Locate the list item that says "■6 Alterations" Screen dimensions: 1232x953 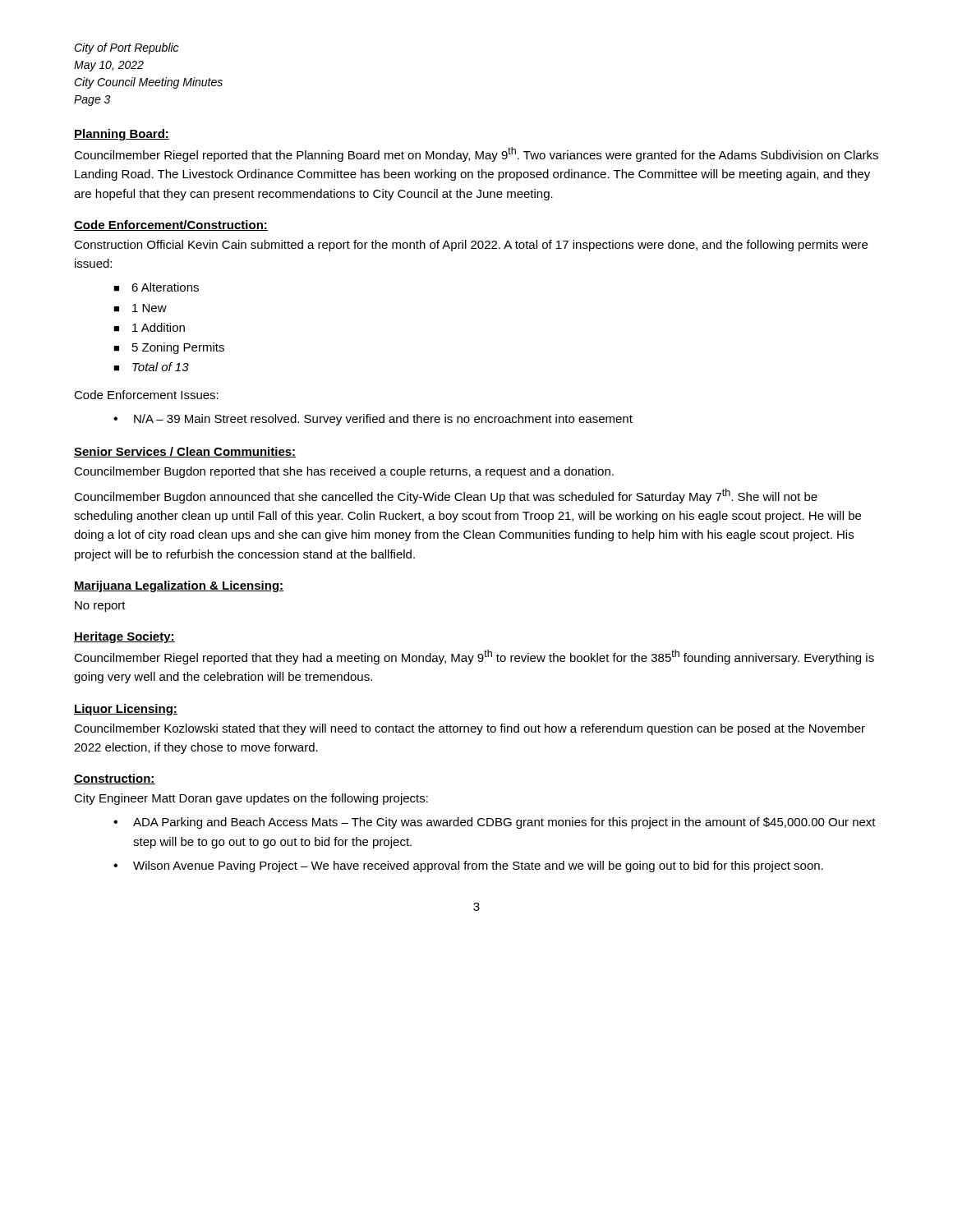pyautogui.click(x=156, y=287)
